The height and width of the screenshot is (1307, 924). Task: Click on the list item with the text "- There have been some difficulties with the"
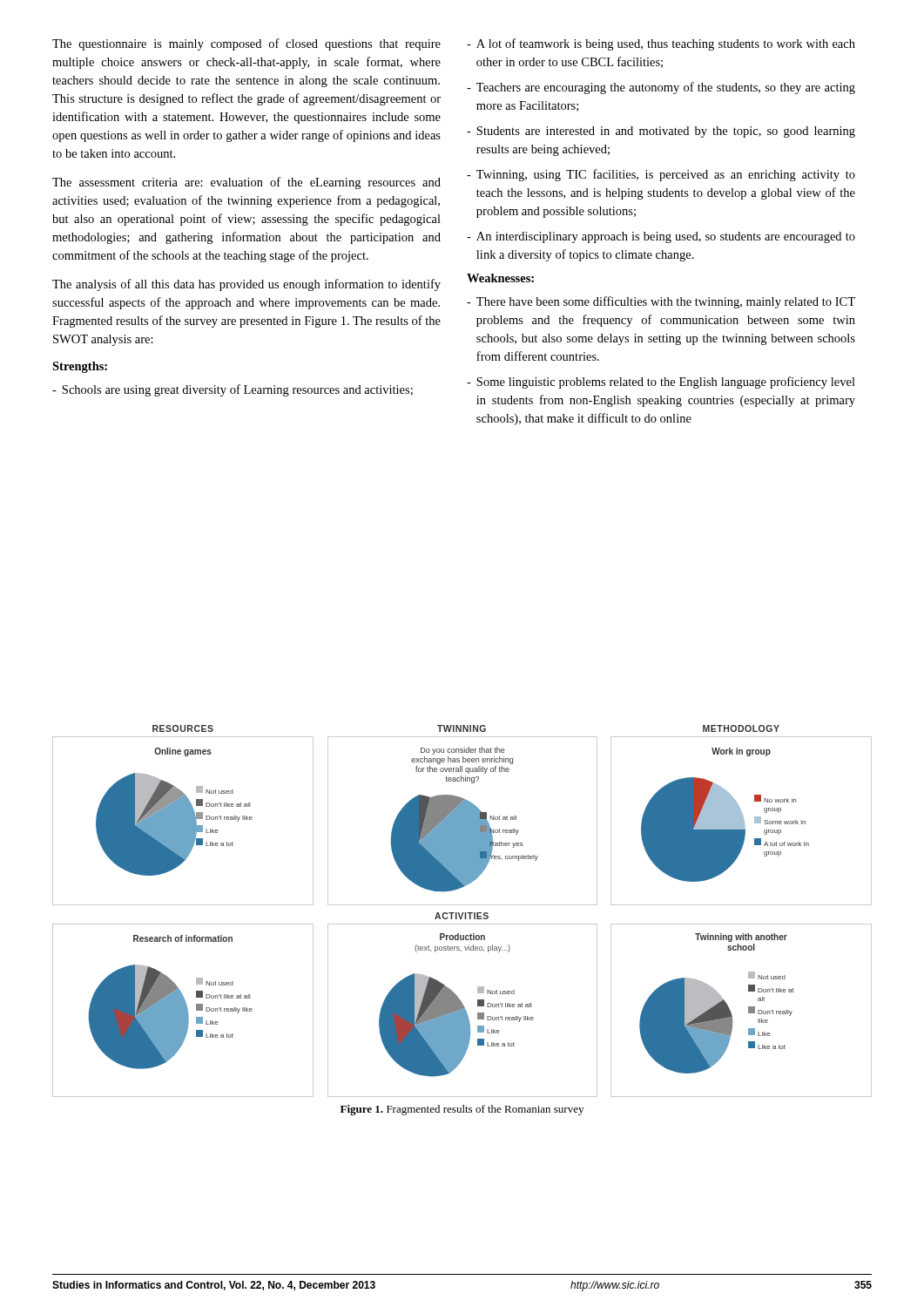coord(661,330)
